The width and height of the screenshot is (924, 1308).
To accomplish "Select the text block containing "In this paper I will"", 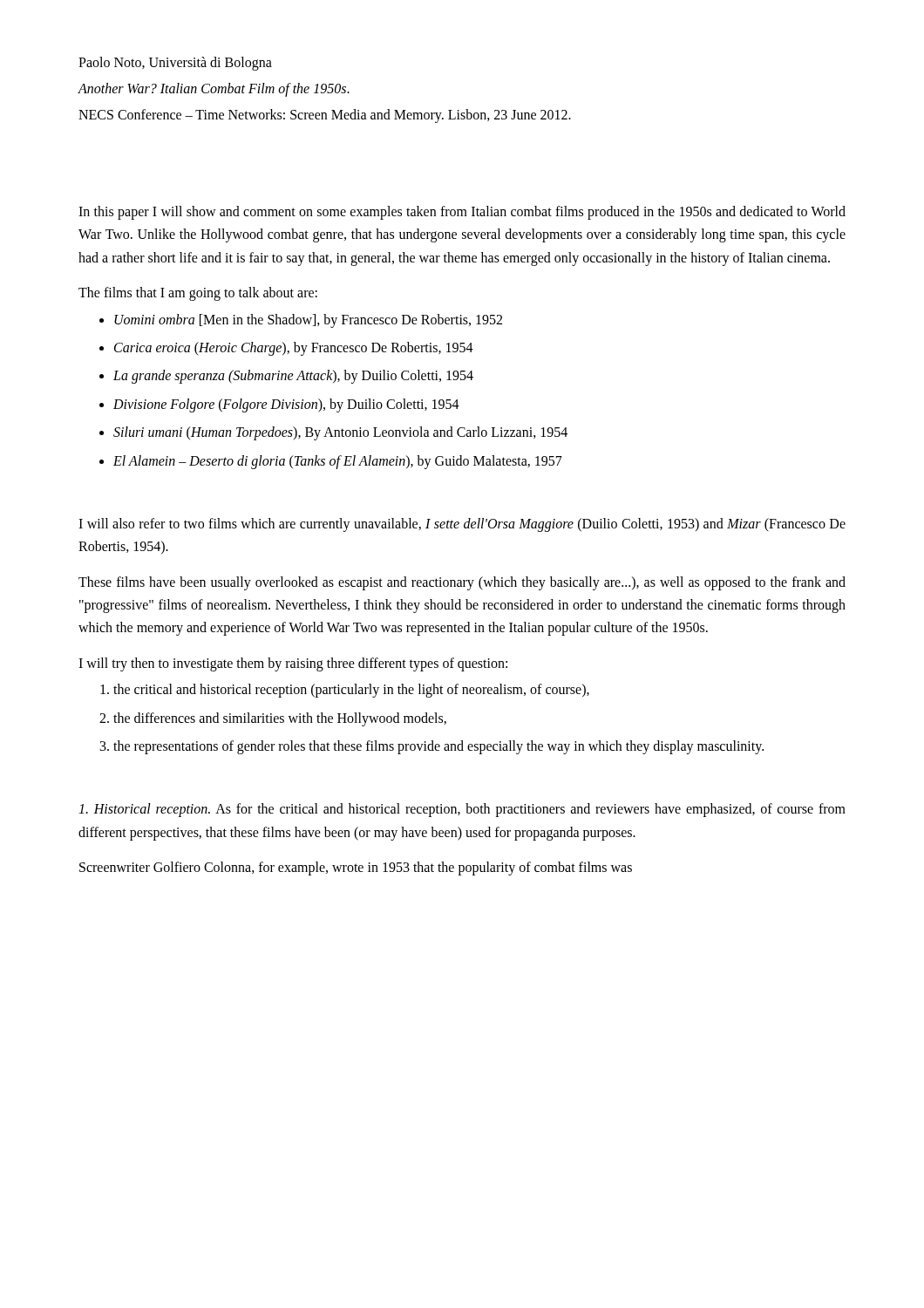I will (x=462, y=235).
